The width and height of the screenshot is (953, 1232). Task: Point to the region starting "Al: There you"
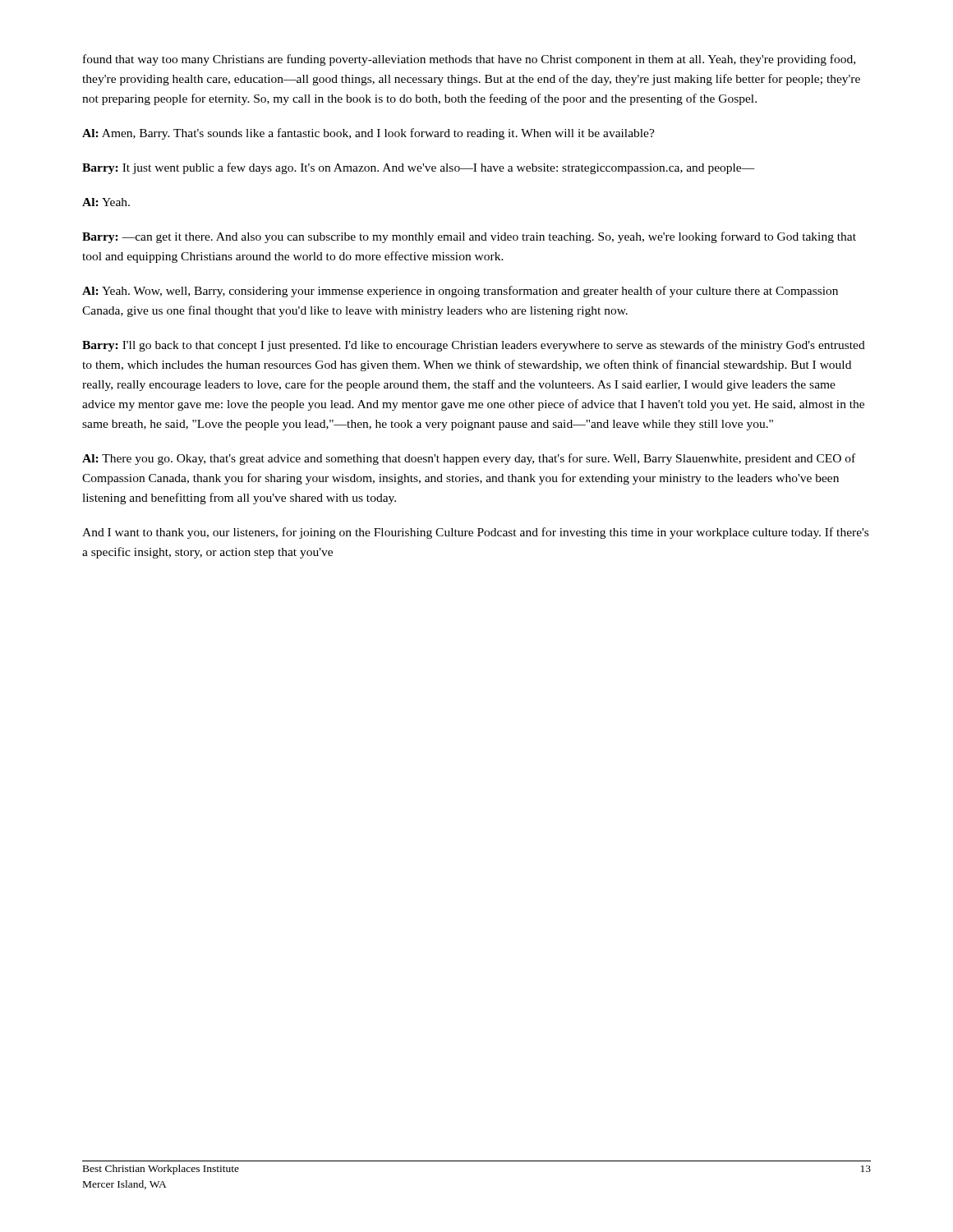(469, 478)
